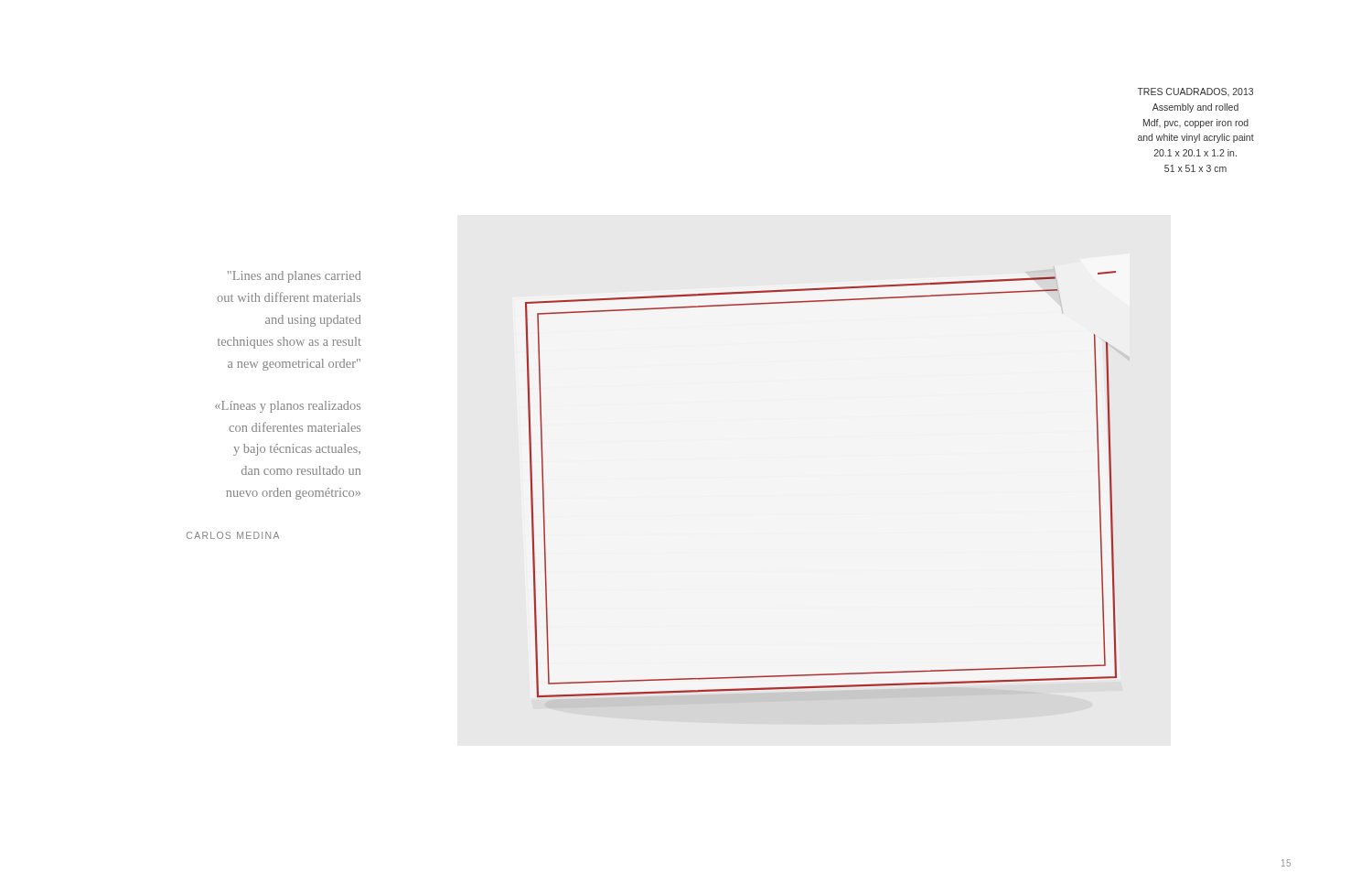Locate the text starting ""Lines and planes carried out with different"
Screen dimensions: 894x1372
[x=233, y=403]
